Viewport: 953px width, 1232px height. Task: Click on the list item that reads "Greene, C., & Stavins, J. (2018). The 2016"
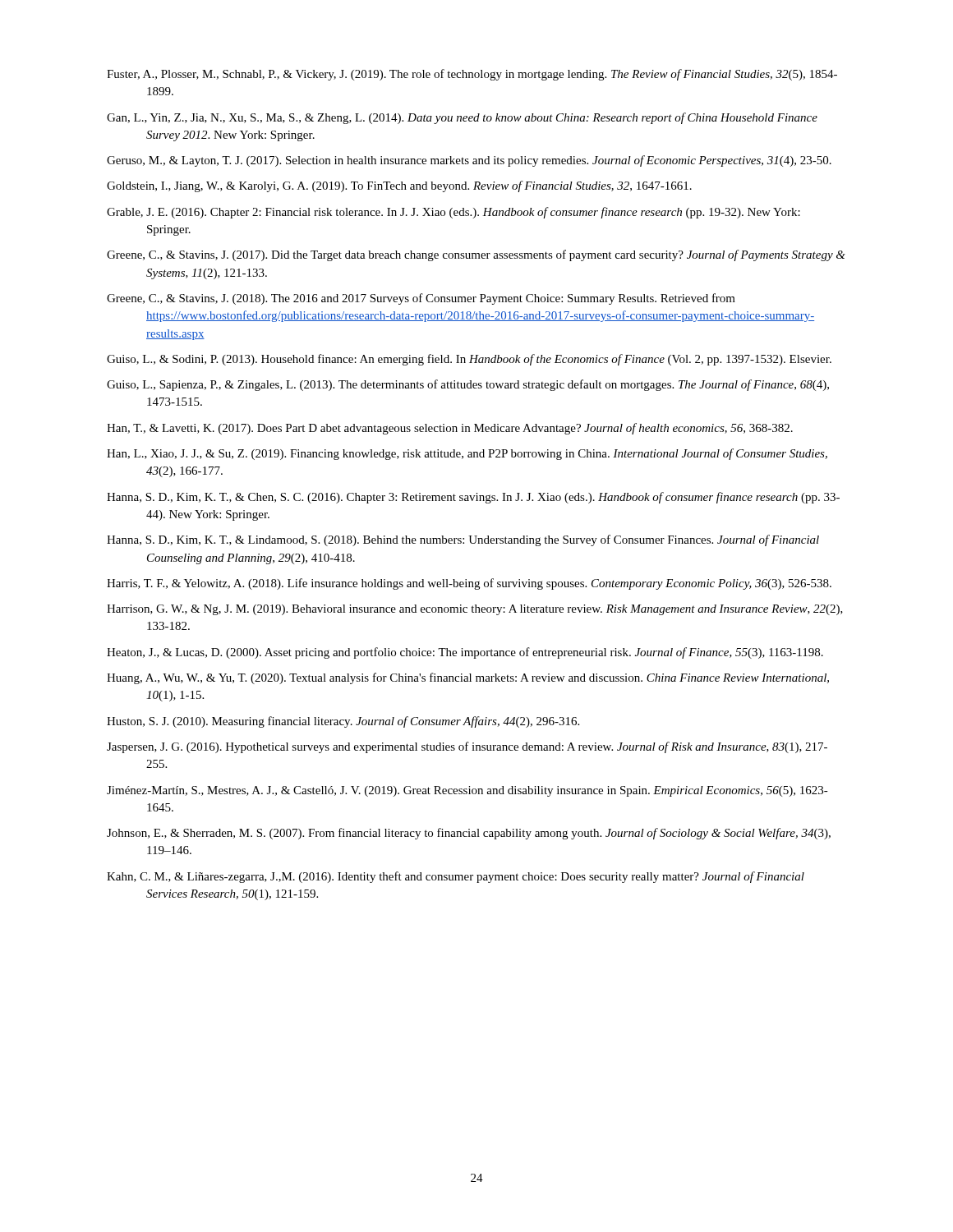tap(461, 316)
